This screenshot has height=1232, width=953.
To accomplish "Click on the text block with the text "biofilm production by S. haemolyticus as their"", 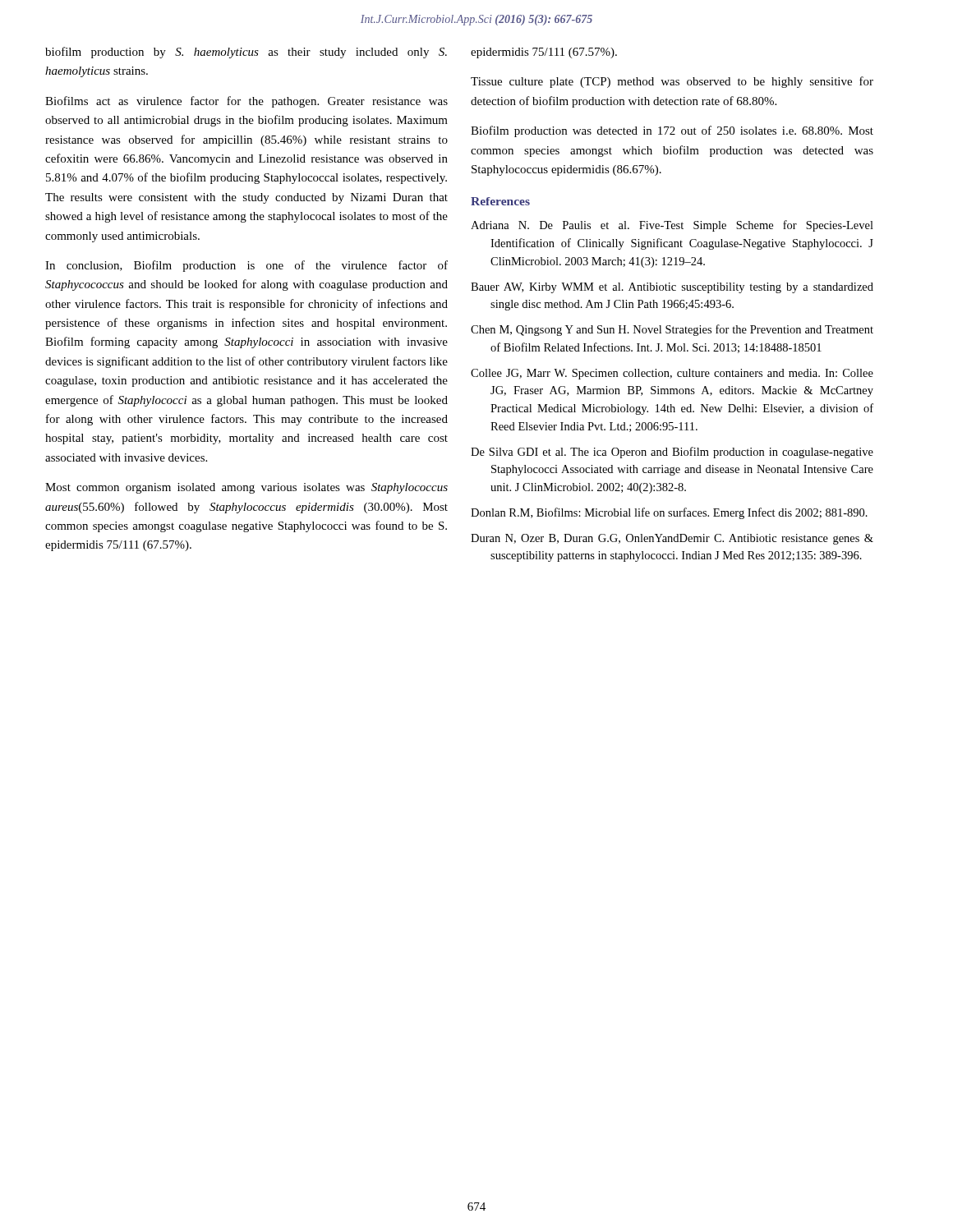I will 246,61.
